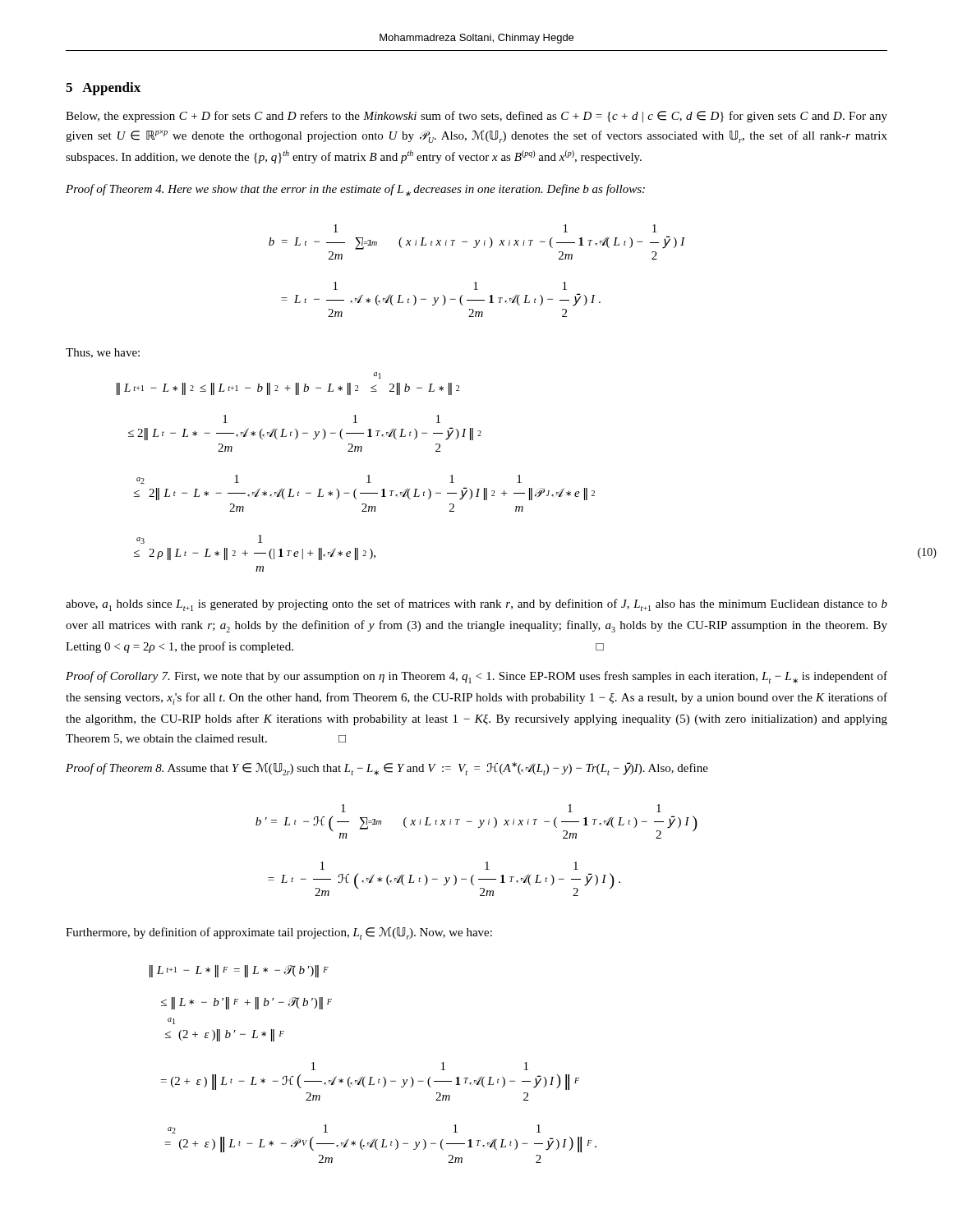Find the text block that reads "above, a1 holds since Lt+1 is"
Viewport: 953px width, 1232px height.
476,625
